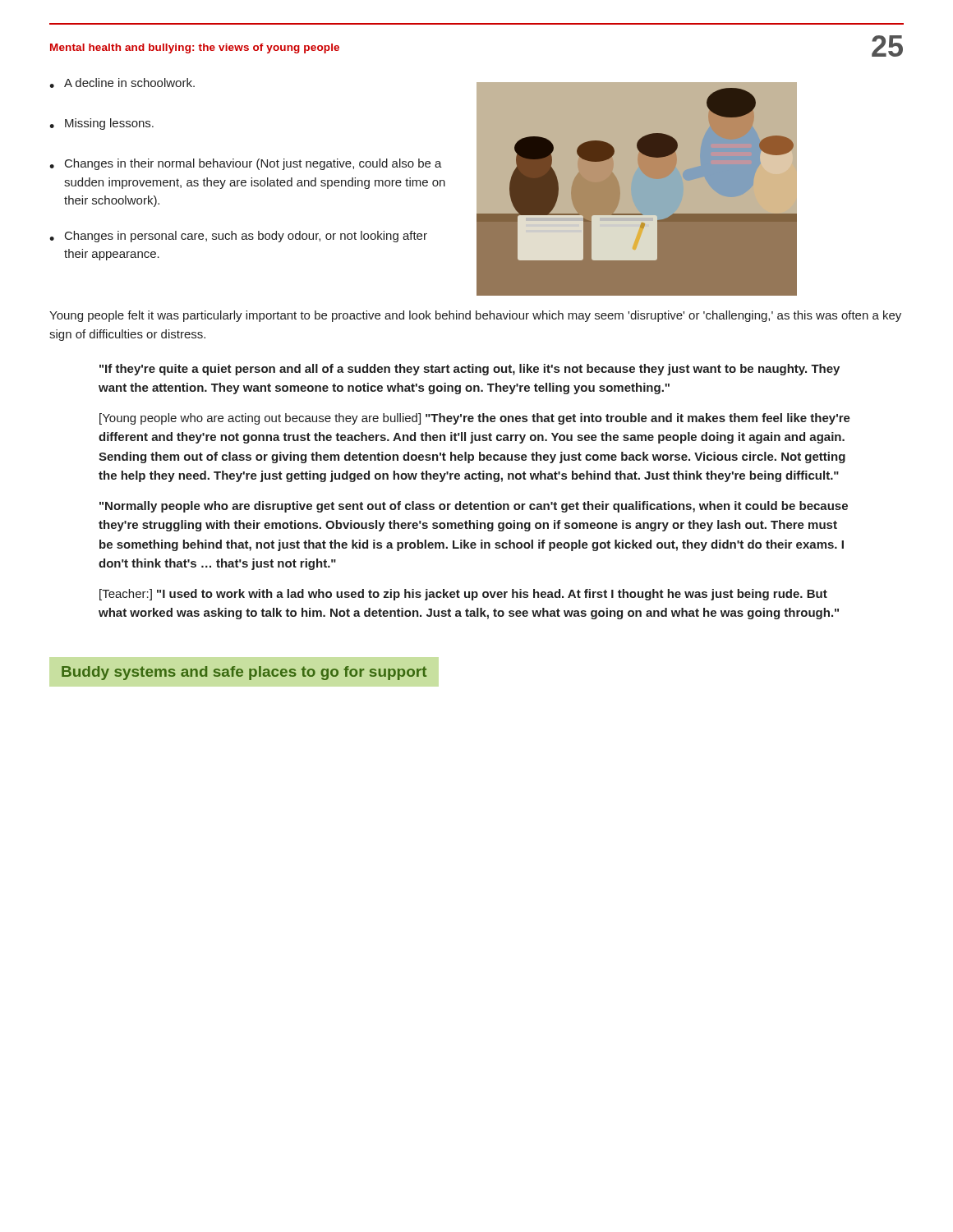Image resolution: width=953 pixels, height=1232 pixels.
Task: Find the block starting "Buddy systems and safe"
Action: pos(244,671)
